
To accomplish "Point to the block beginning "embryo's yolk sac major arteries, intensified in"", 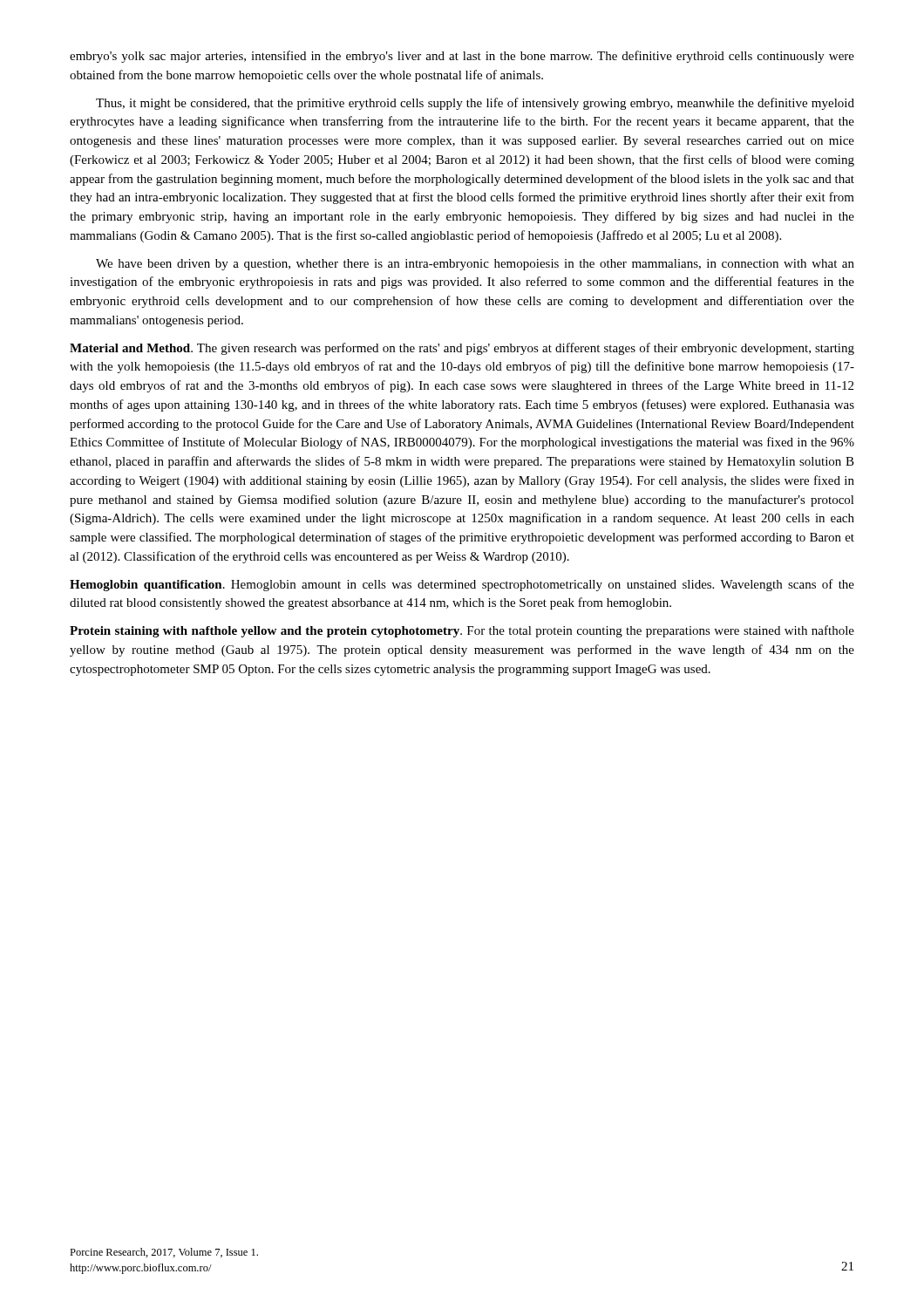I will (x=462, y=65).
